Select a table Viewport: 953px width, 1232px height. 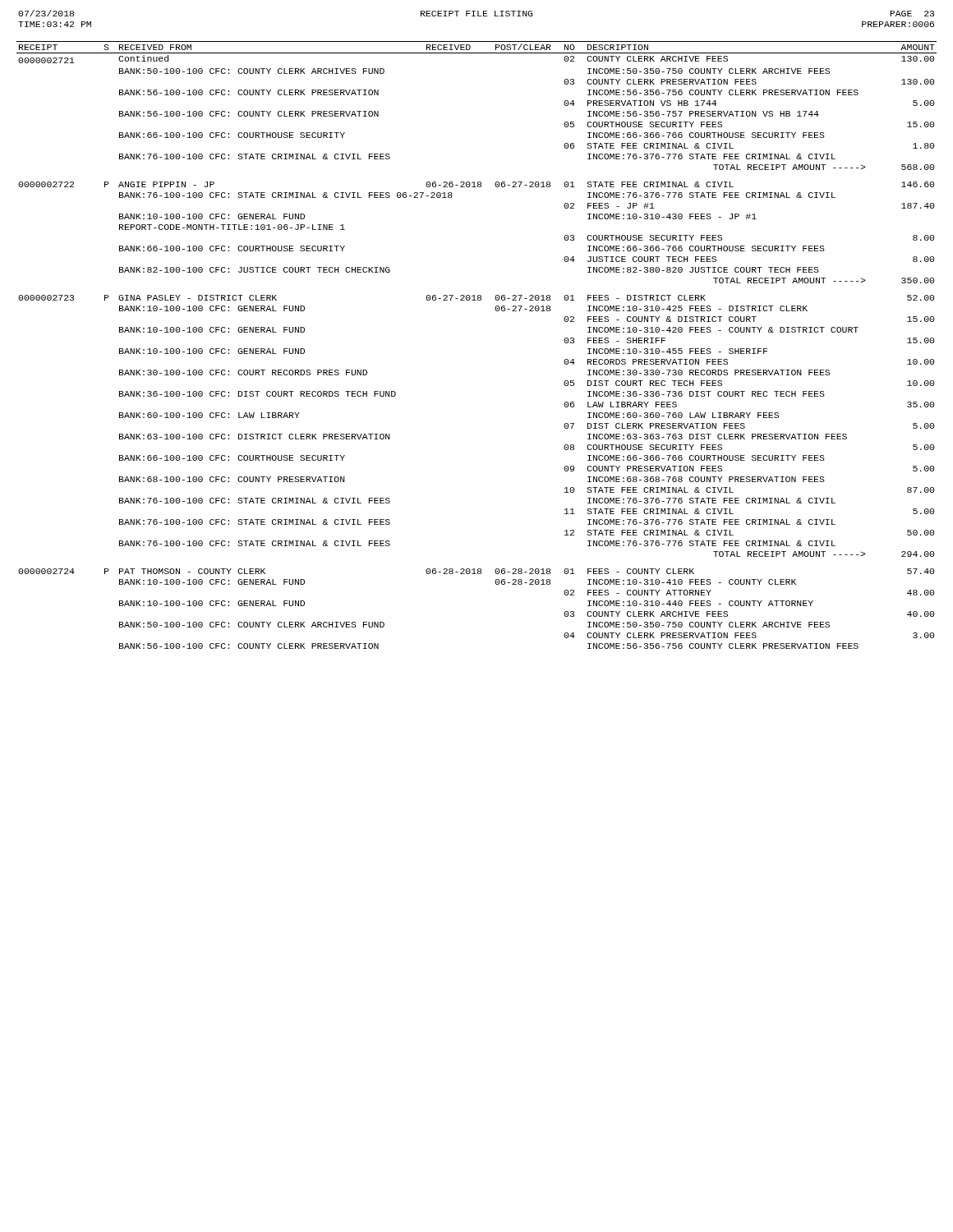tap(476, 346)
